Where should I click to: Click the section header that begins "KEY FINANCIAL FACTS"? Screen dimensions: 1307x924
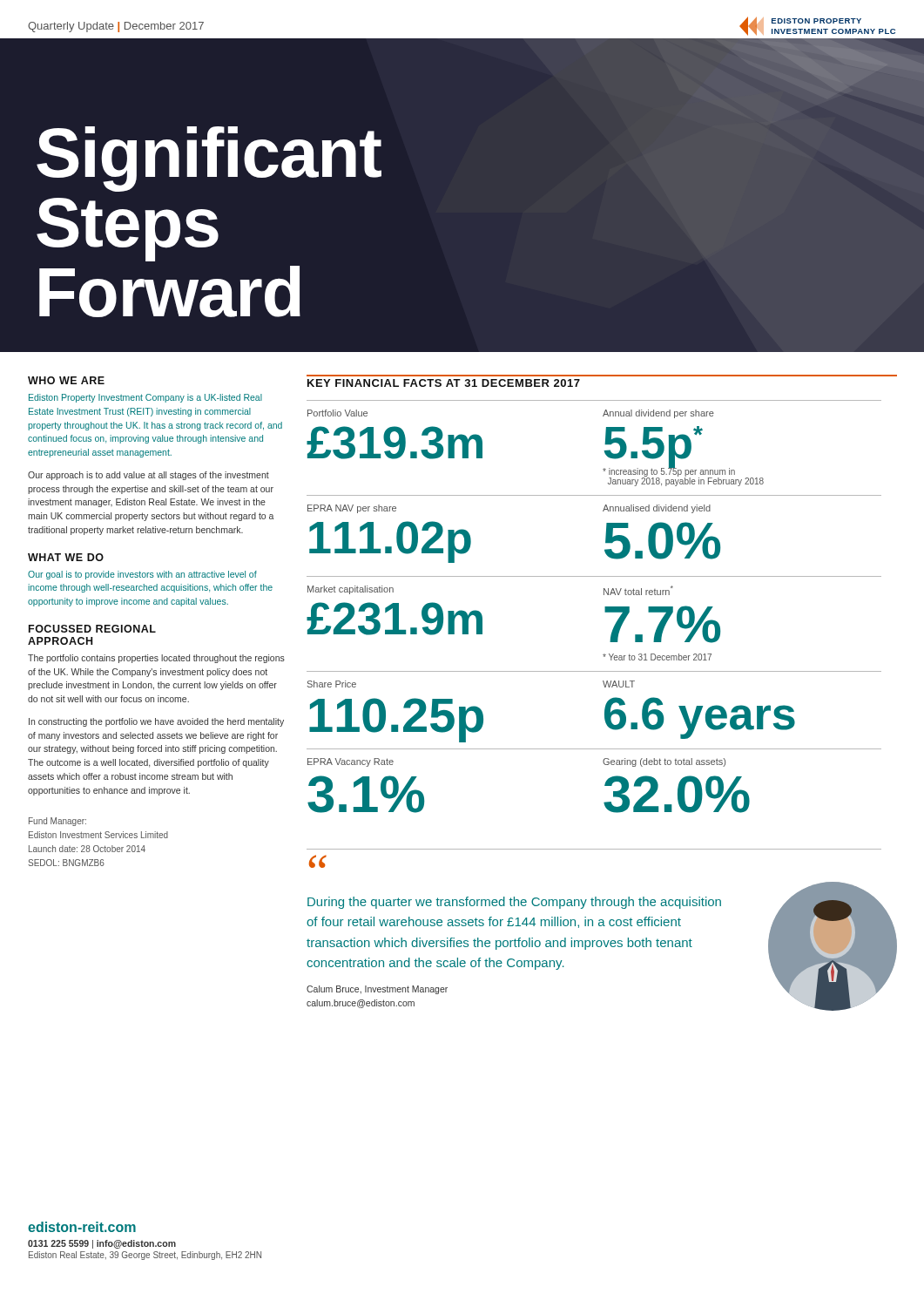point(444,383)
